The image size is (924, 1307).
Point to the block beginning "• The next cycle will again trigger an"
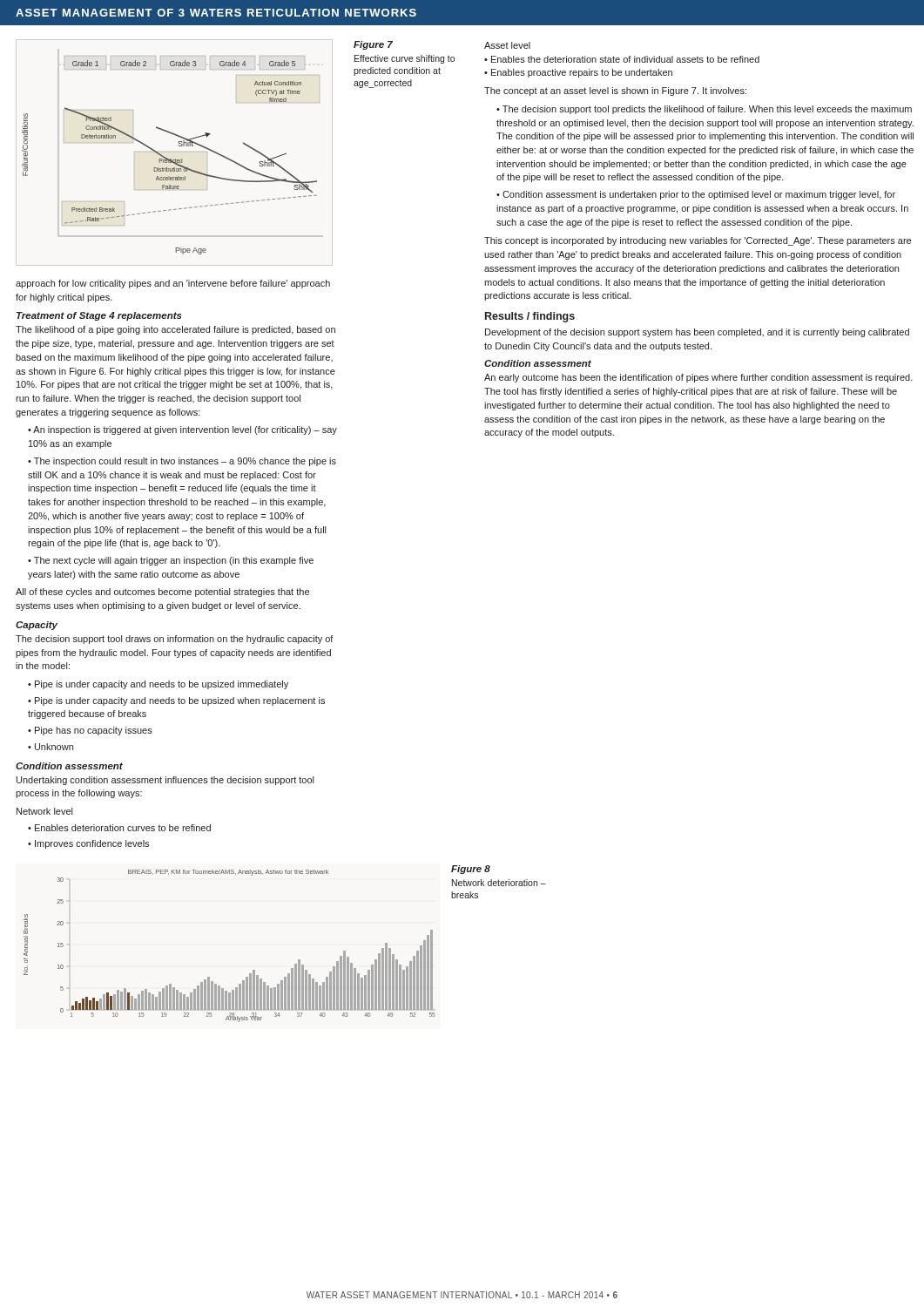171,567
